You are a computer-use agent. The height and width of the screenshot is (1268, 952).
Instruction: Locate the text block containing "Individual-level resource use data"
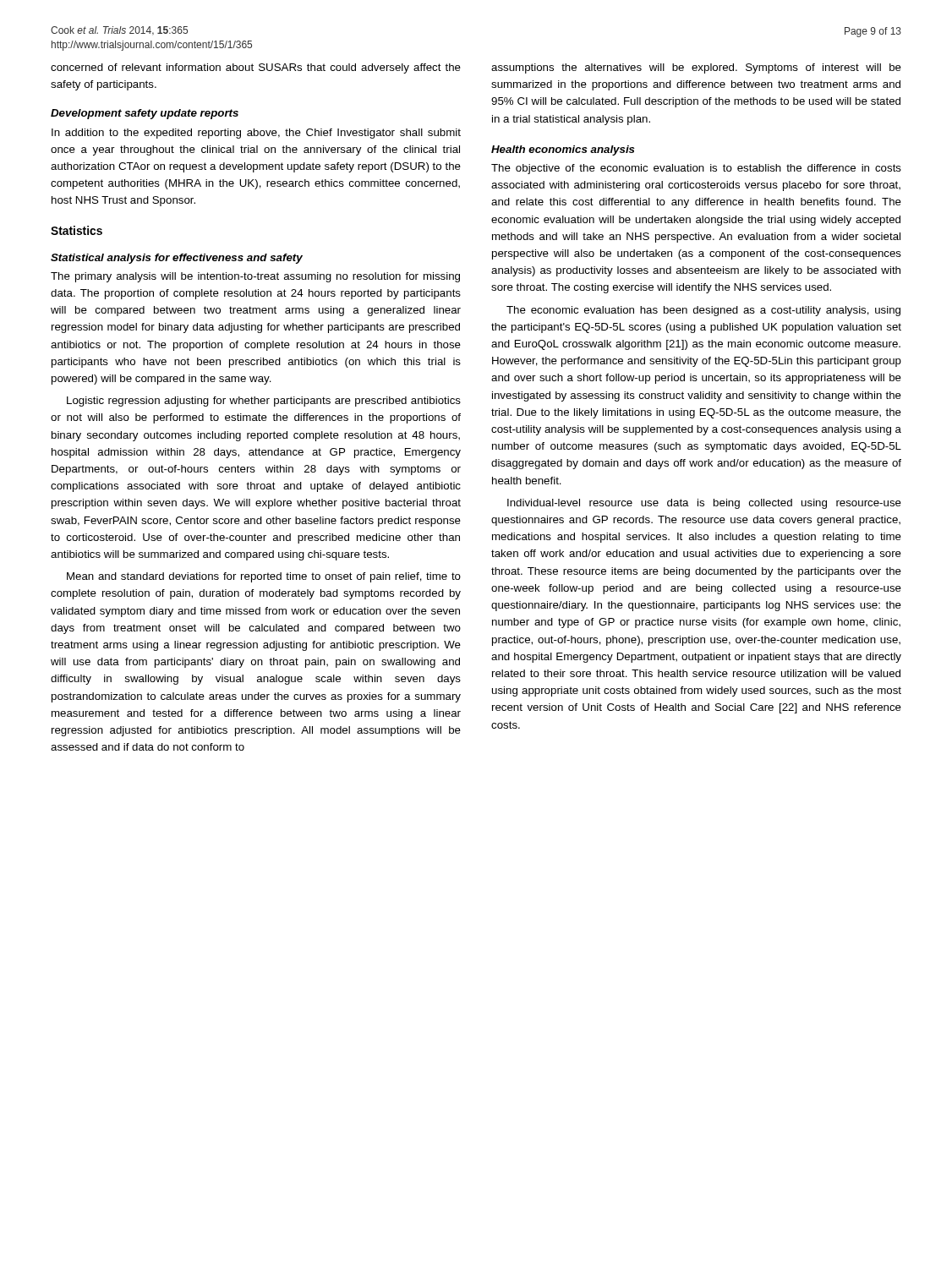tap(696, 614)
